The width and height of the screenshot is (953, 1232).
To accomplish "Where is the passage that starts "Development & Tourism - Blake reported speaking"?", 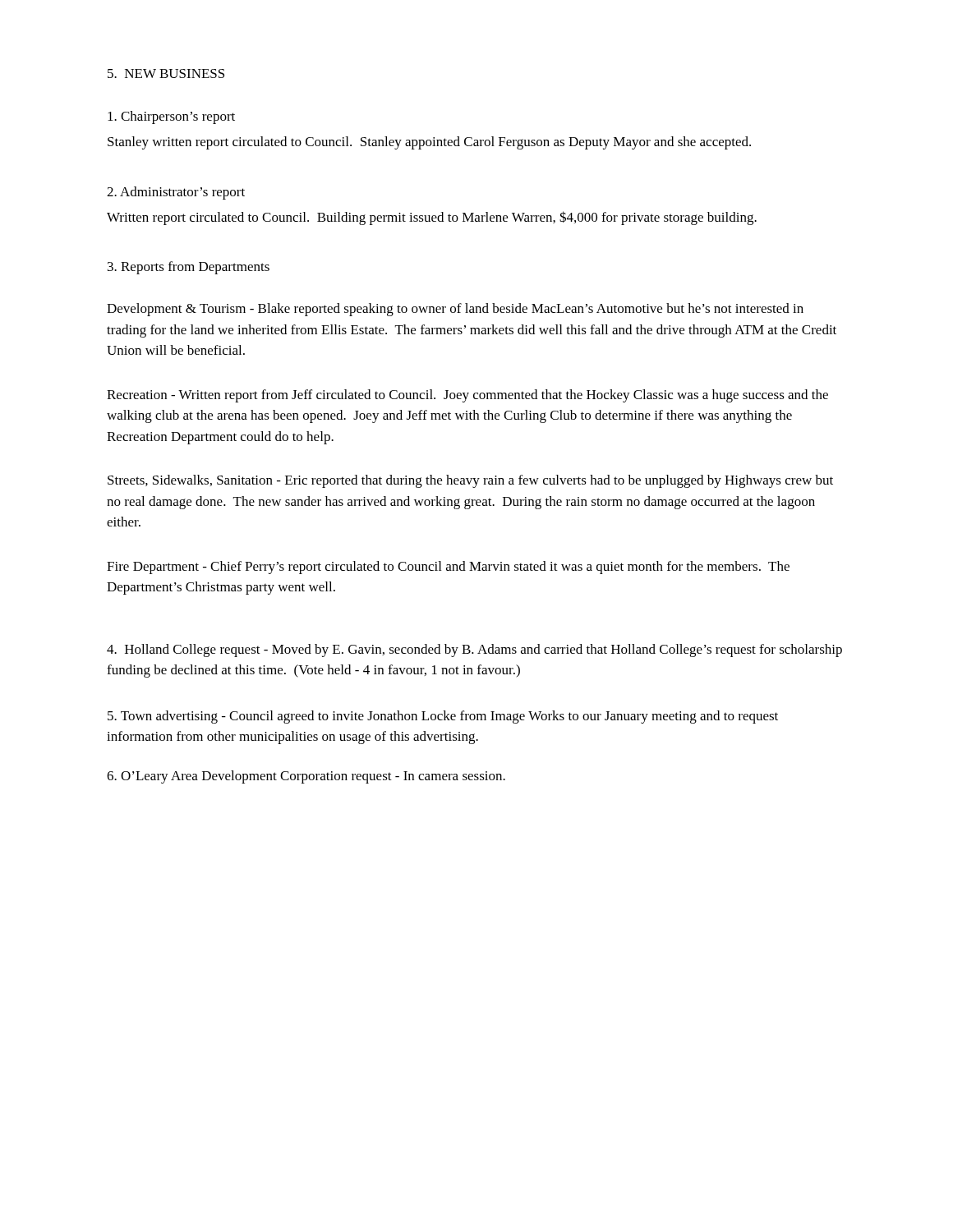I will tap(472, 329).
